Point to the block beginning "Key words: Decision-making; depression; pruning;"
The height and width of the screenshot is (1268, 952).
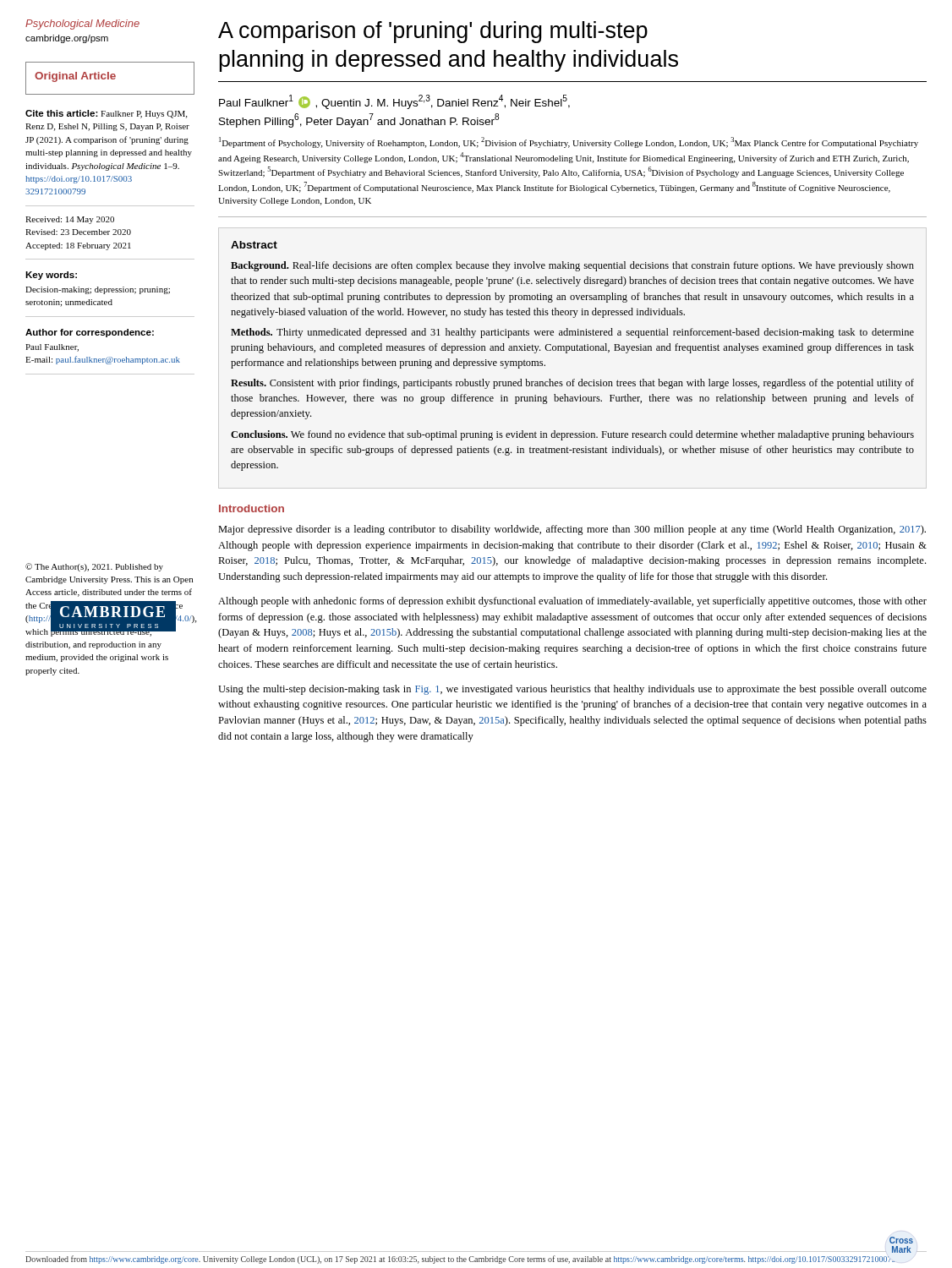[x=110, y=288]
